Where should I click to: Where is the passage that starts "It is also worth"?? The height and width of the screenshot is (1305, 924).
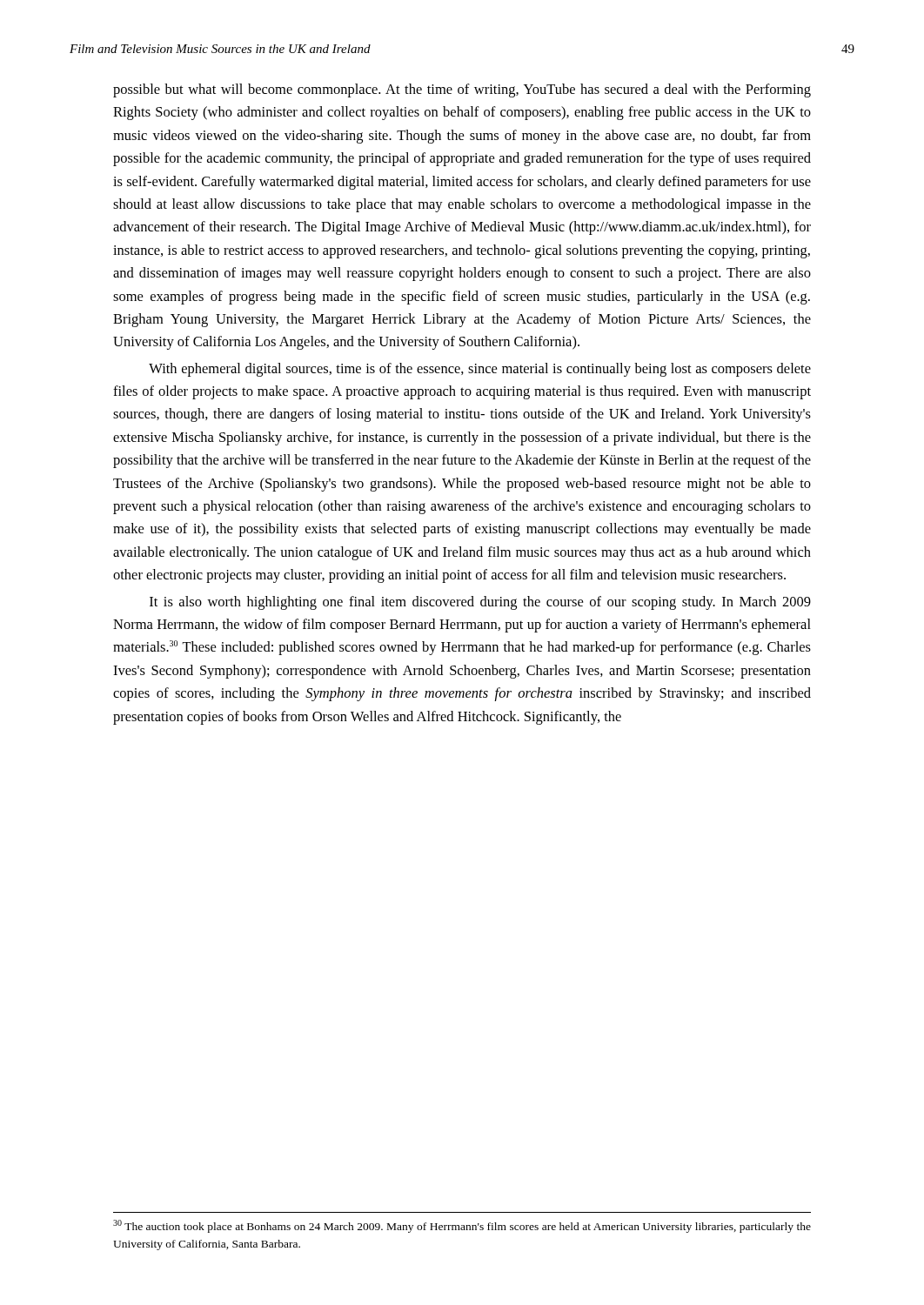[x=462, y=659]
